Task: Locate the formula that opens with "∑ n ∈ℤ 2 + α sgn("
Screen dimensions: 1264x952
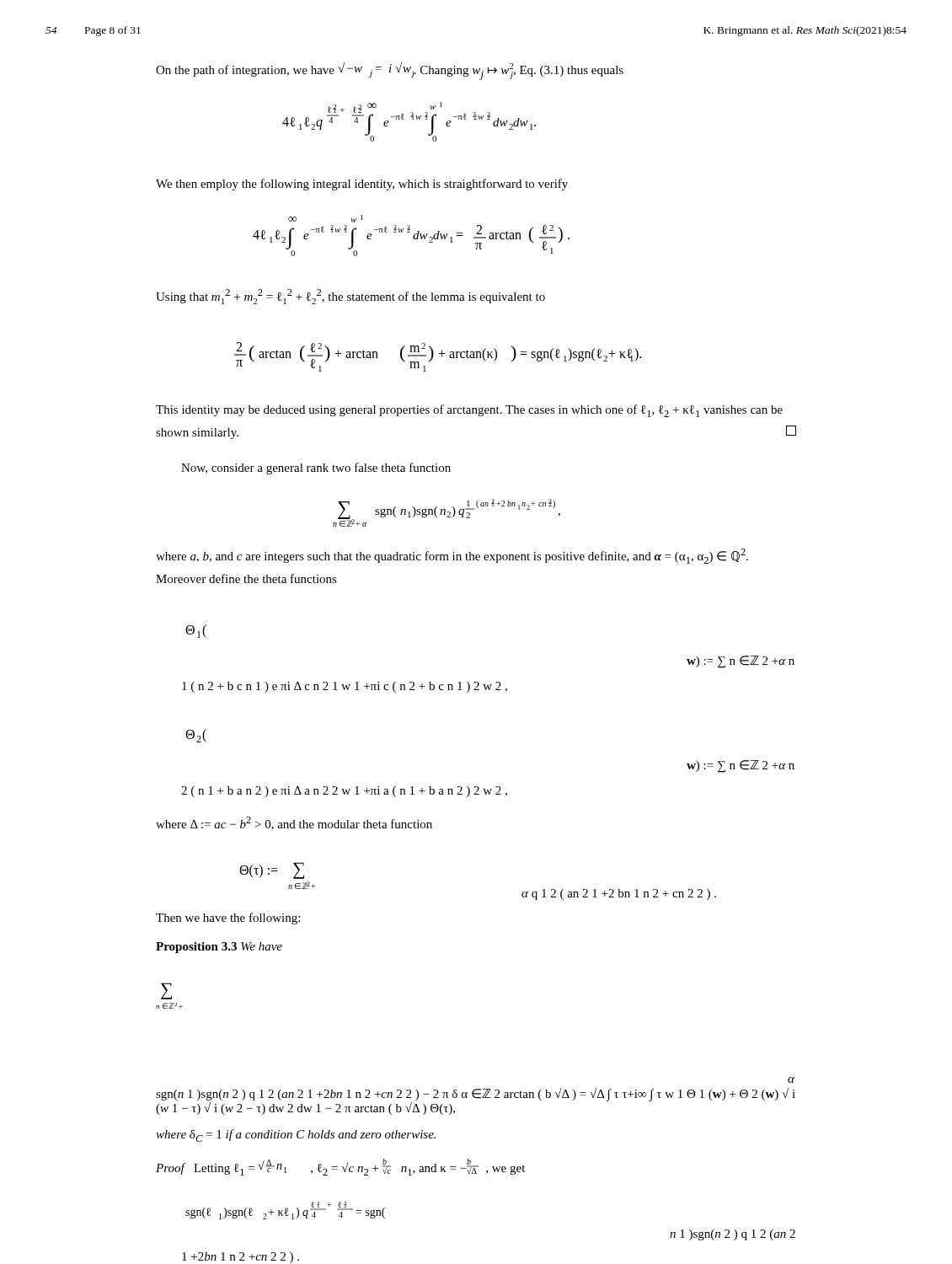Action: point(476,510)
